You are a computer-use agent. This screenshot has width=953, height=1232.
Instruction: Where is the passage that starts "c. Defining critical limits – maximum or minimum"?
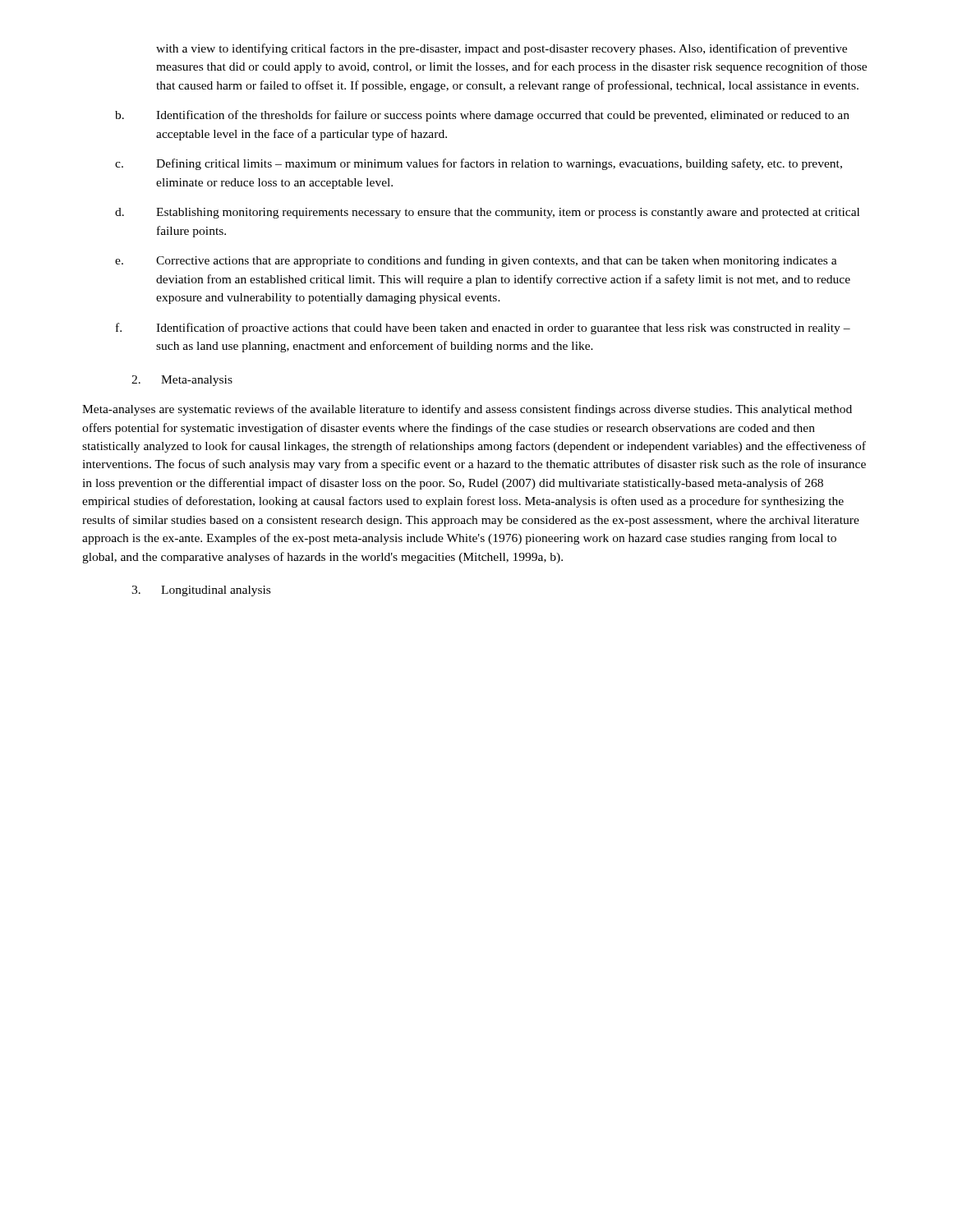click(x=493, y=173)
